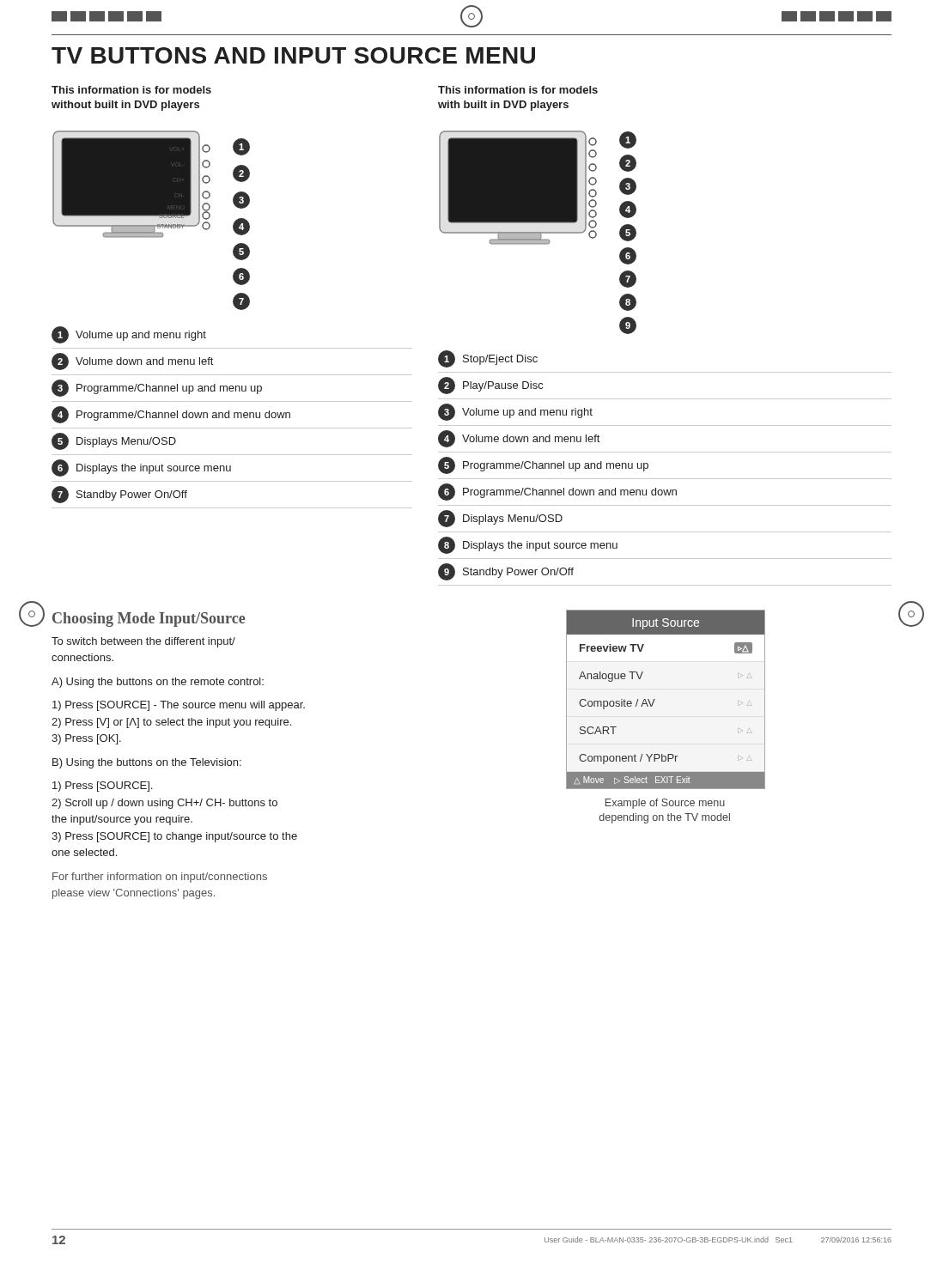
Task: Find the text block that reads "A) Using the buttons"
Action: click(158, 681)
